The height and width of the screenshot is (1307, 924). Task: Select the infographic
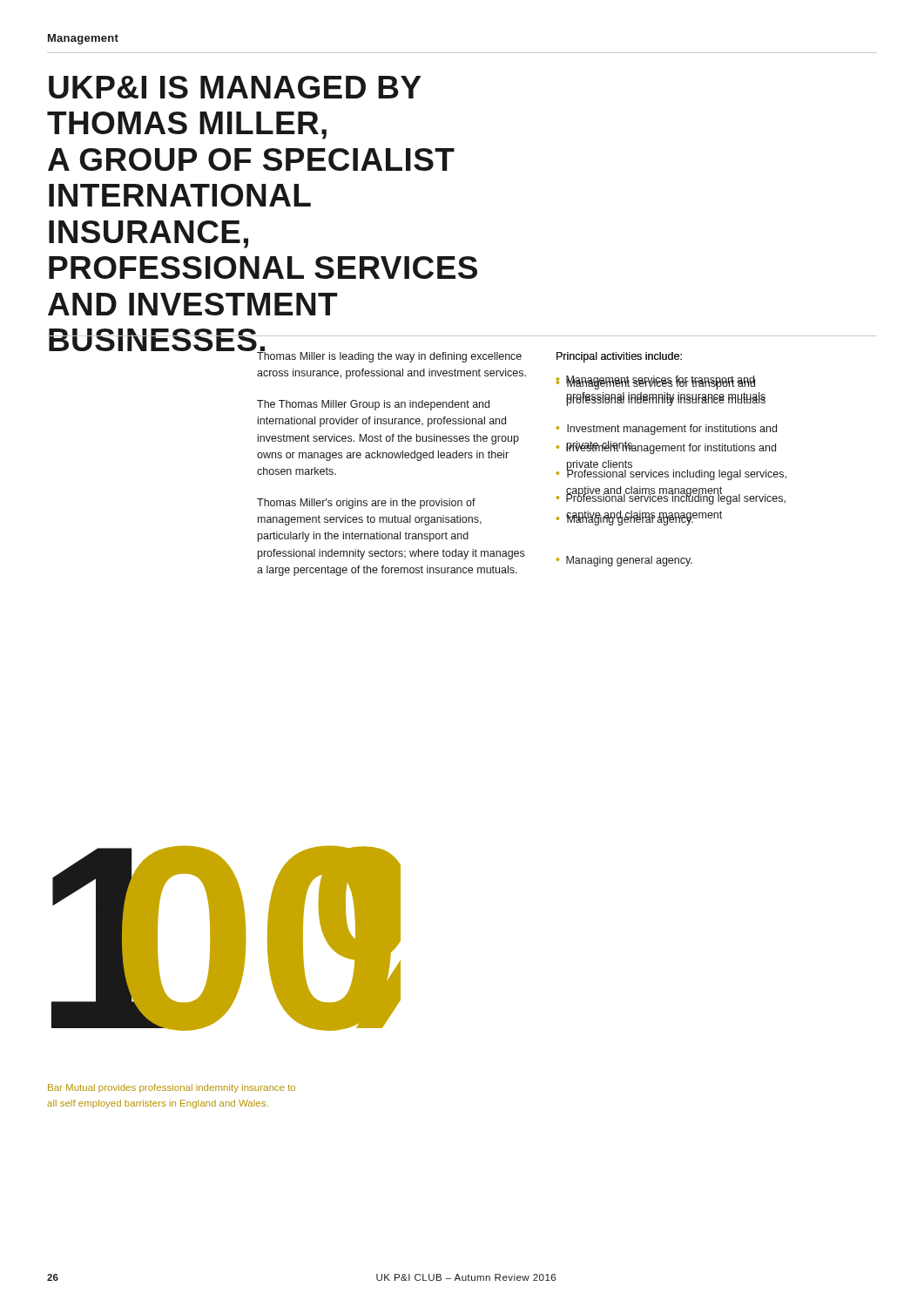(x=218, y=928)
